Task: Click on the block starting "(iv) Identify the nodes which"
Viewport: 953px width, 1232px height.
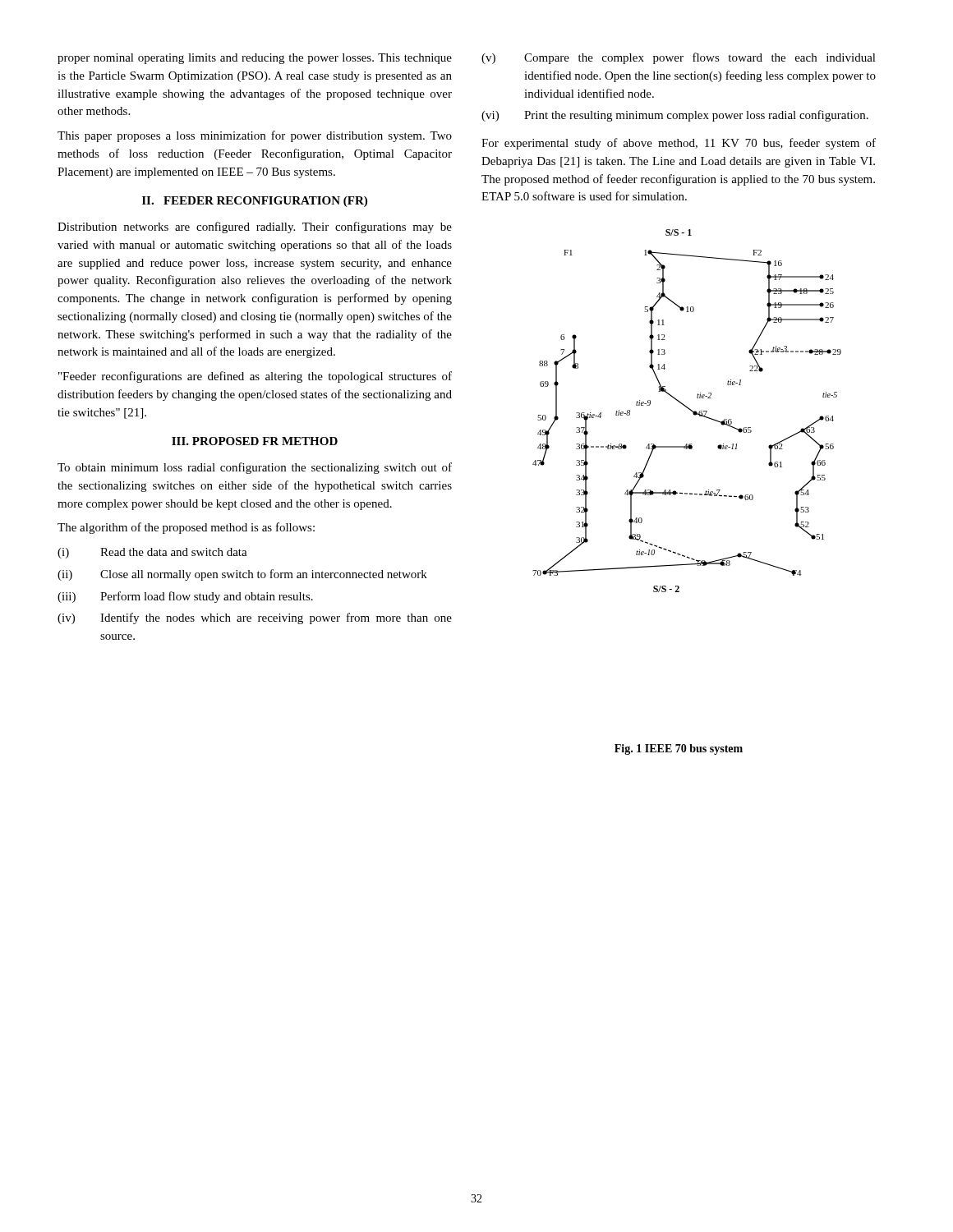Action: (255, 627)
